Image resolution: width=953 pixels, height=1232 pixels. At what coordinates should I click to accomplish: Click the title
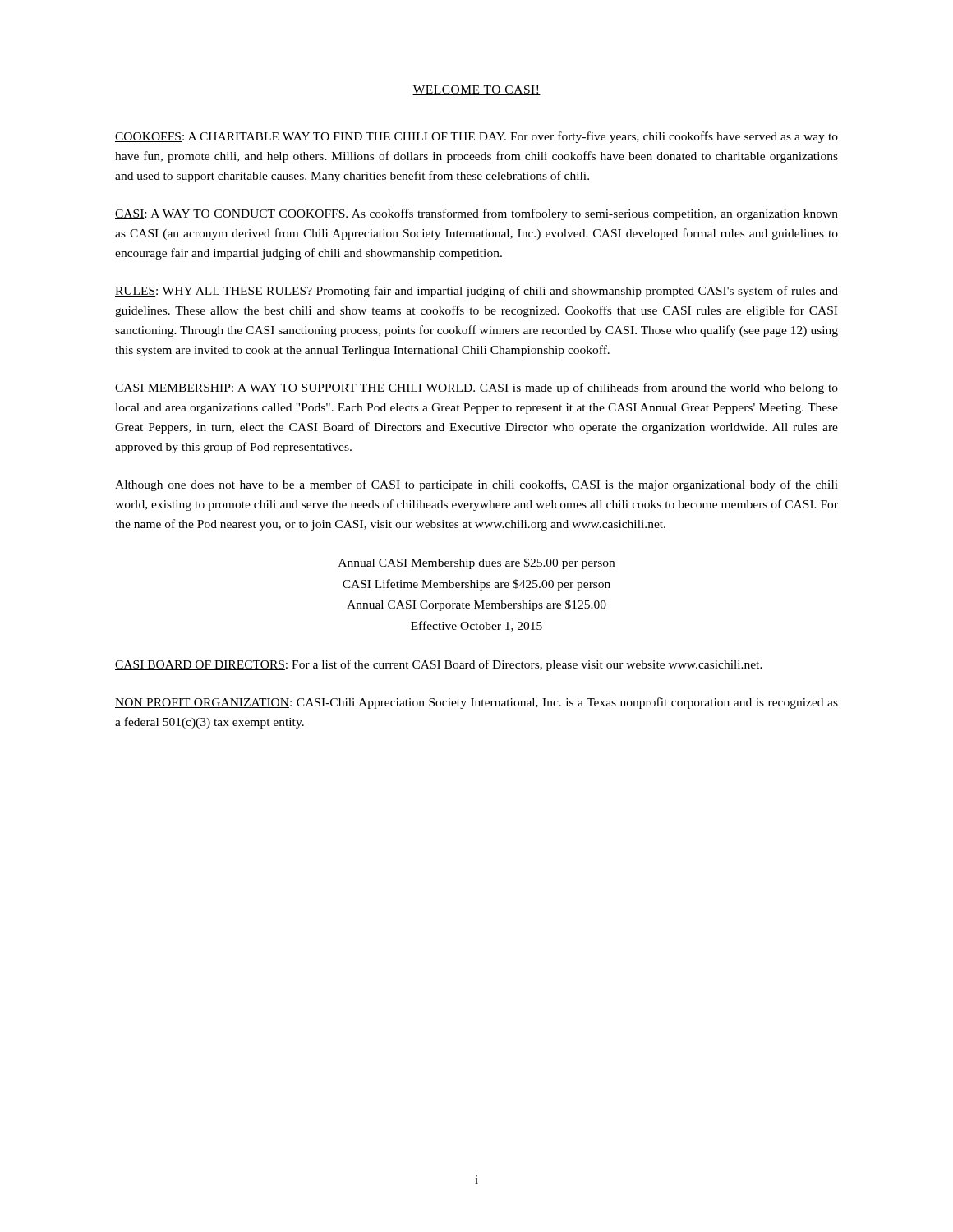tap(476, 89)
